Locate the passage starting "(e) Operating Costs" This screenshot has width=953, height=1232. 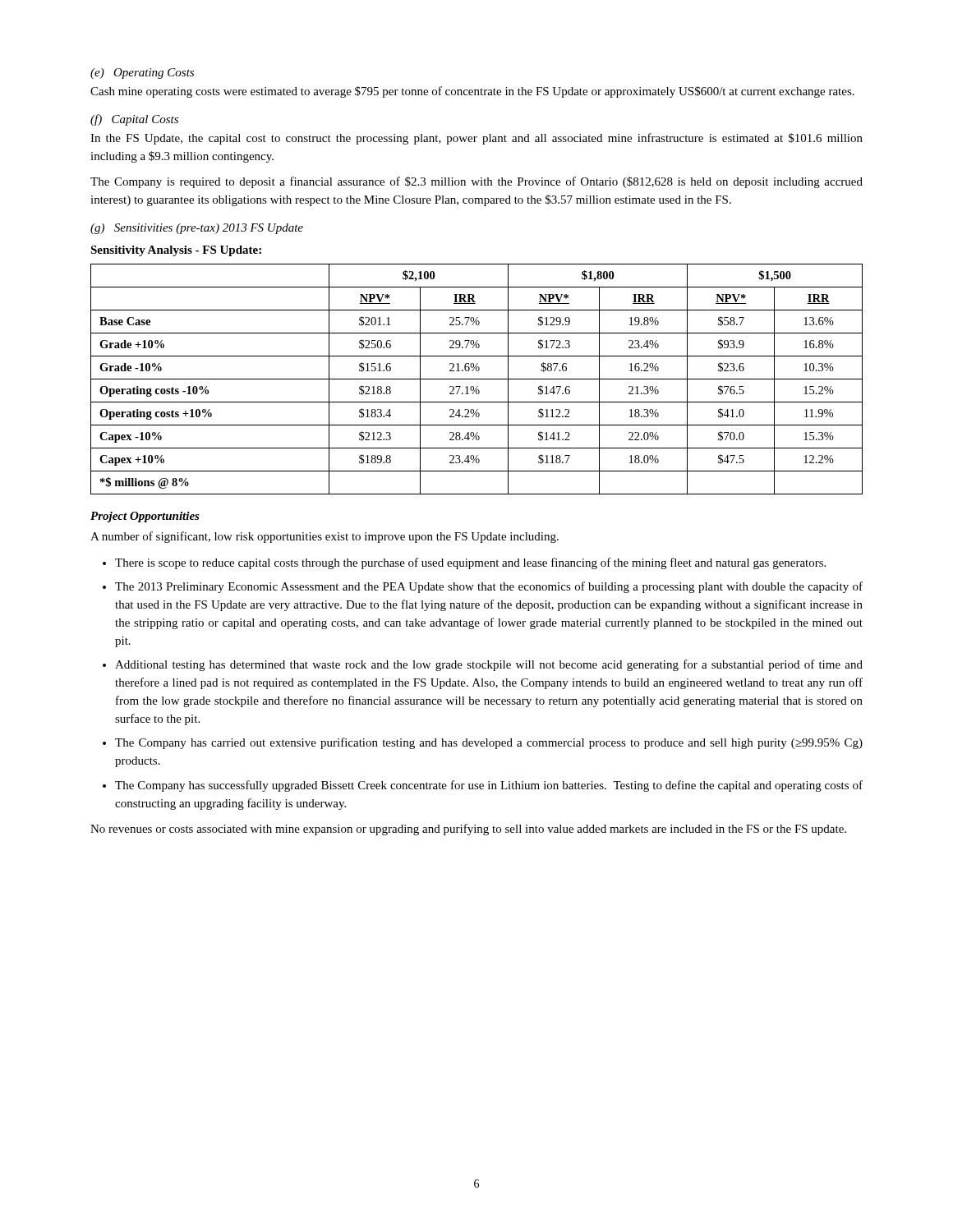coord(142,72)
